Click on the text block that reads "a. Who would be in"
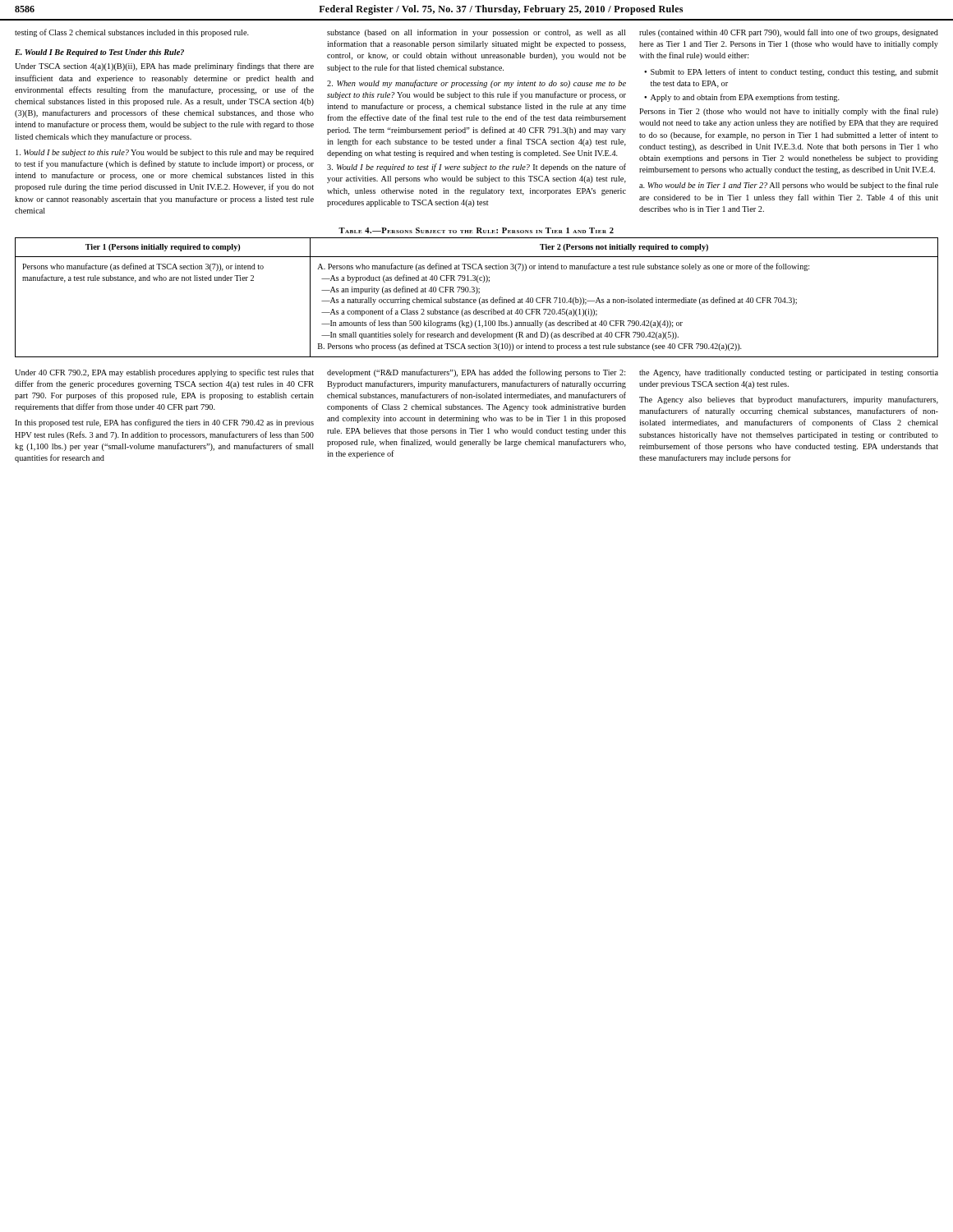953x1232 pixels. 789,198
